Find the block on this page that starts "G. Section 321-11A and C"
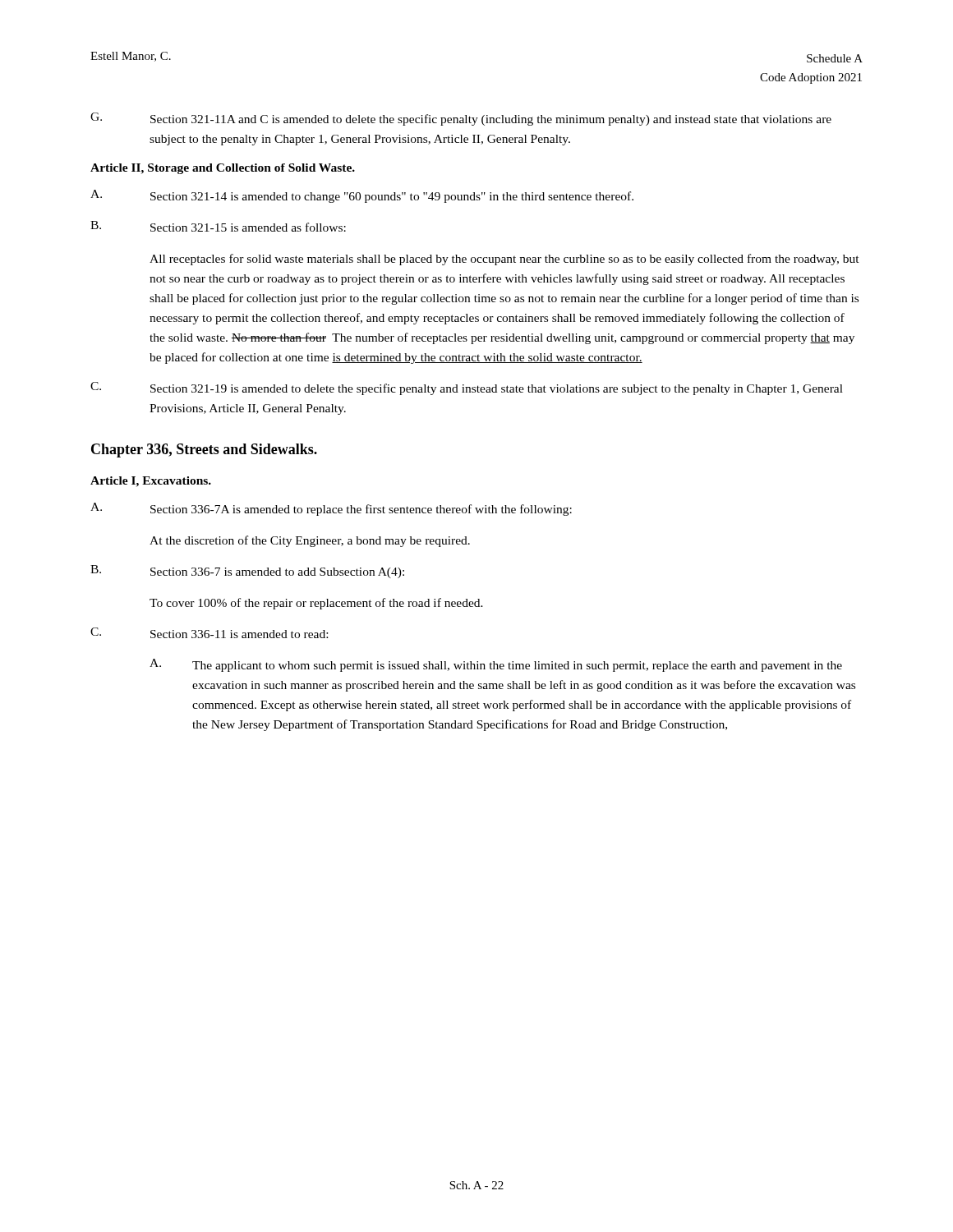This screenshot has height=1232, width=953. click(476, 129)
